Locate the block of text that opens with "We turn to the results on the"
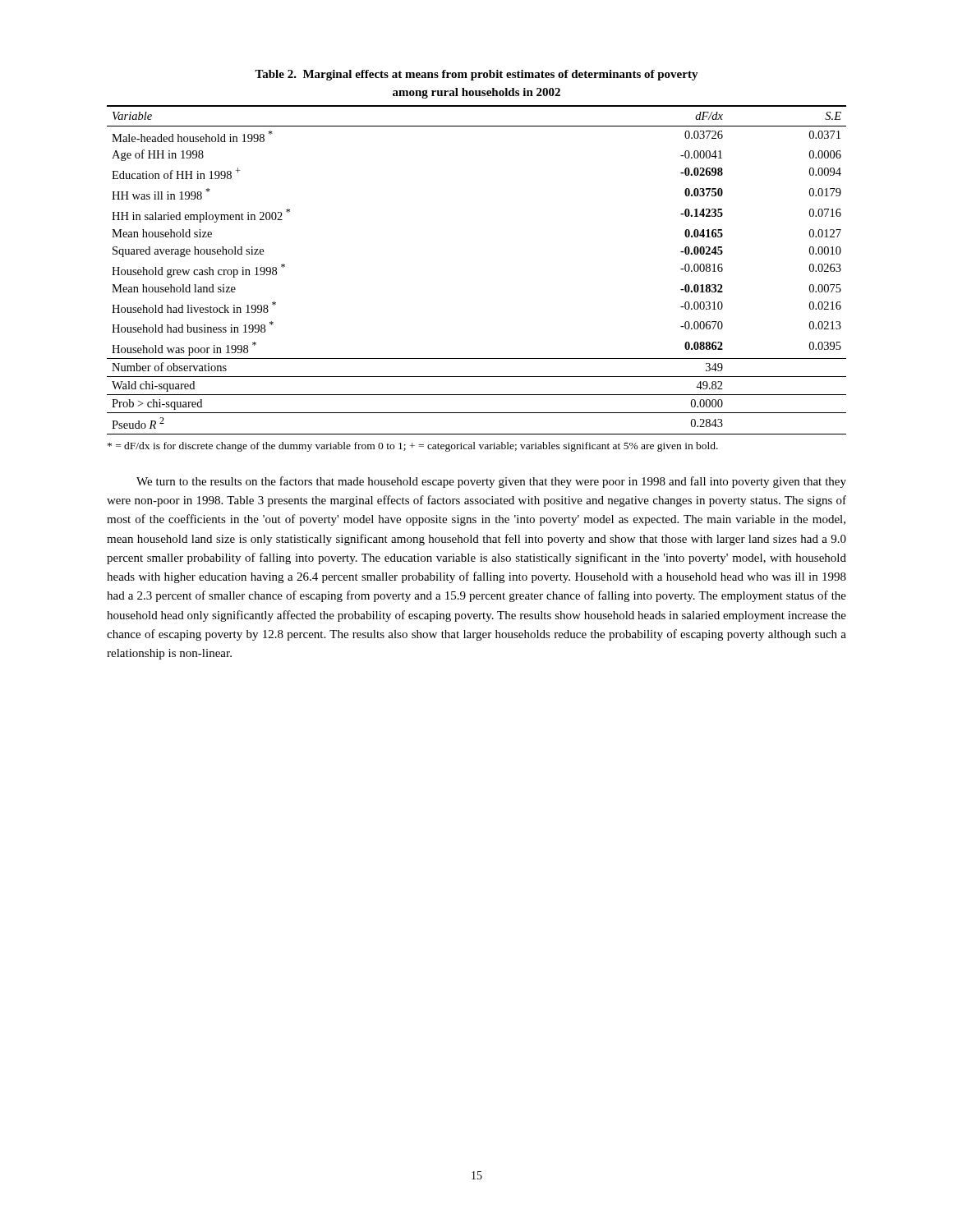 [x=476, y=567]
